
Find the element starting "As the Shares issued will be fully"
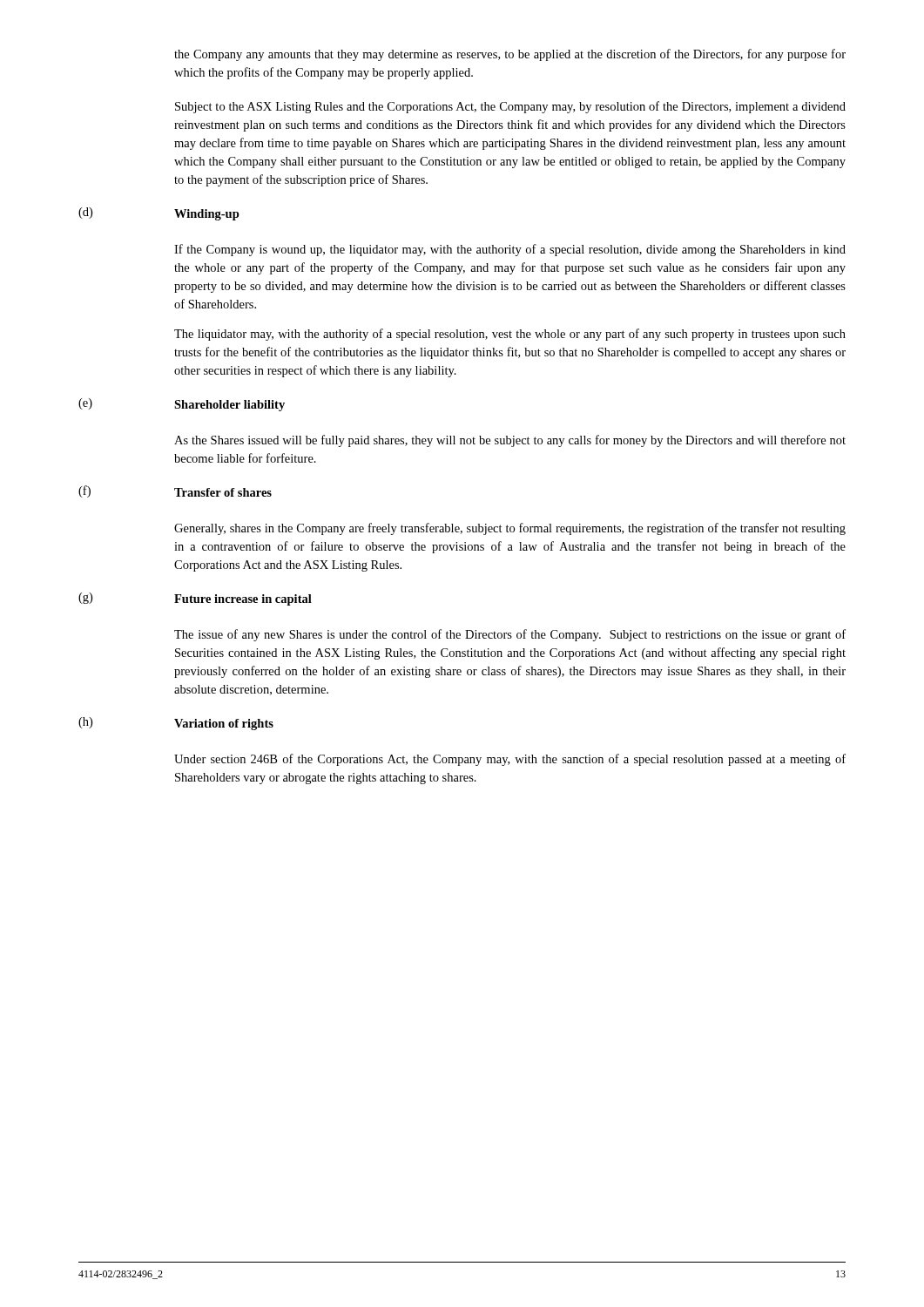click(462, 450)
